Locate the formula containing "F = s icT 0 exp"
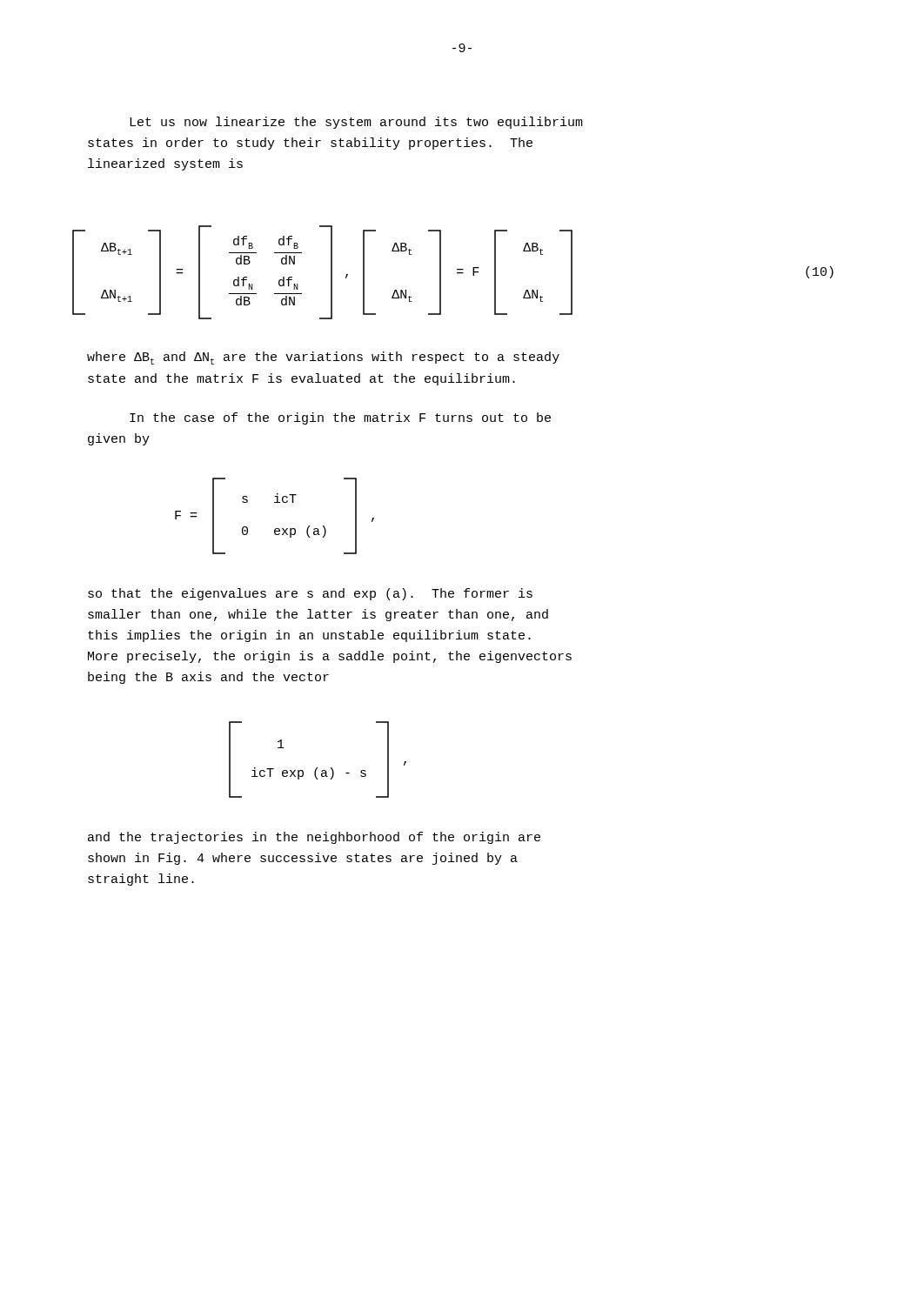The width and height of the screenshot is (924, 1305). [x=276, y=516]
